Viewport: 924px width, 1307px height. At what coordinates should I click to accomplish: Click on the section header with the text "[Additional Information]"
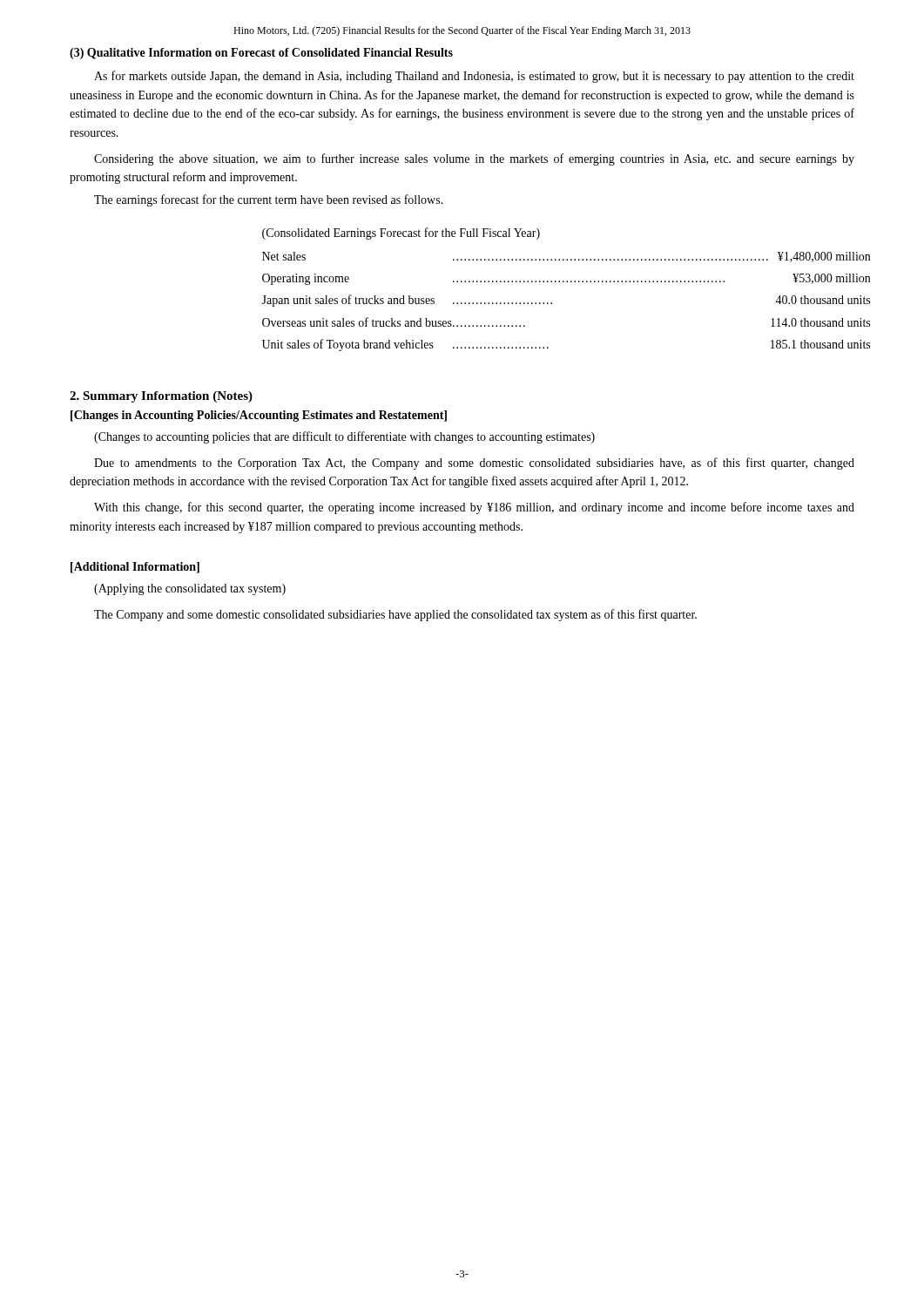(135, 567)
